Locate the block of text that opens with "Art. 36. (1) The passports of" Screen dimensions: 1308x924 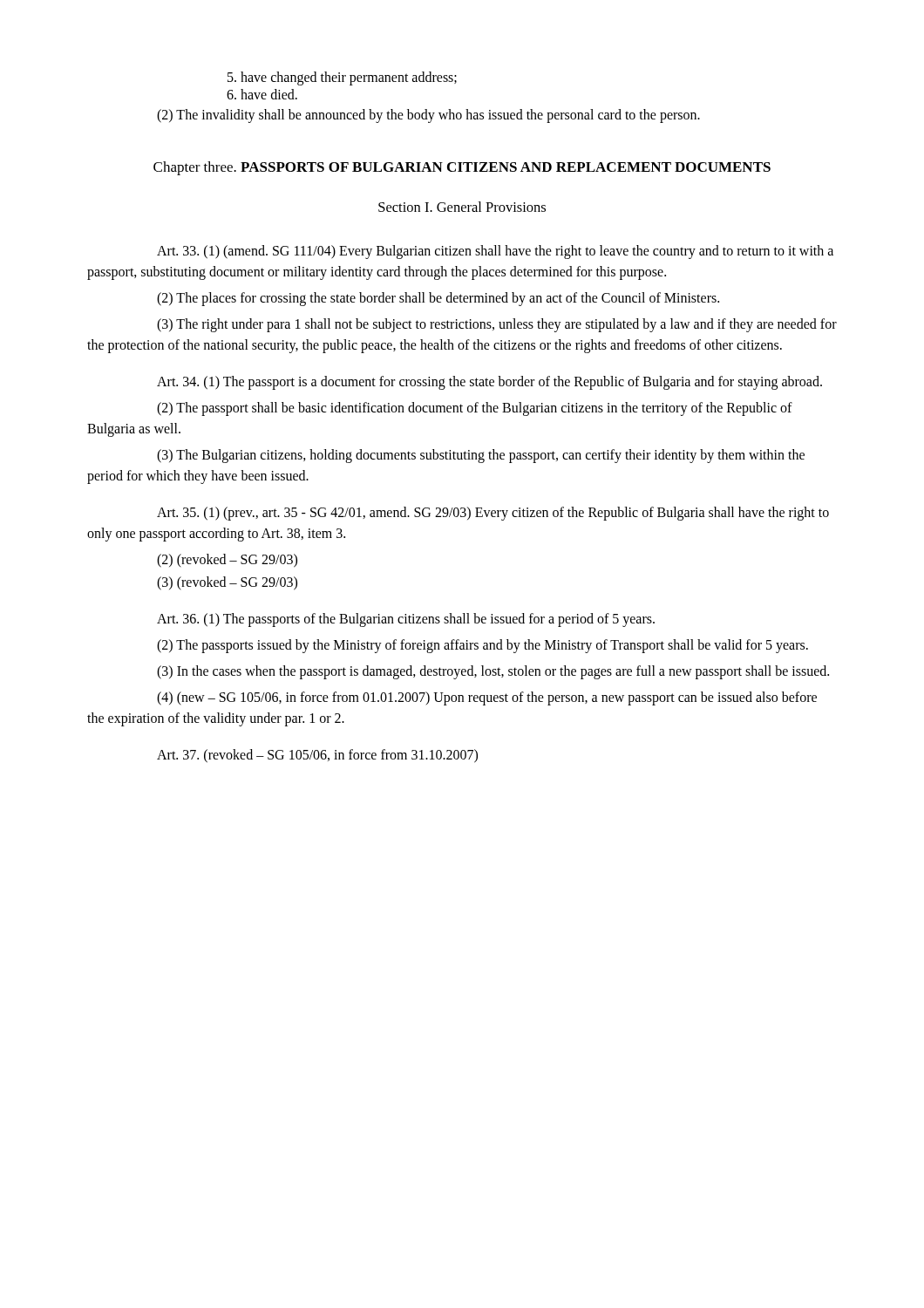(x=406, y=618)
